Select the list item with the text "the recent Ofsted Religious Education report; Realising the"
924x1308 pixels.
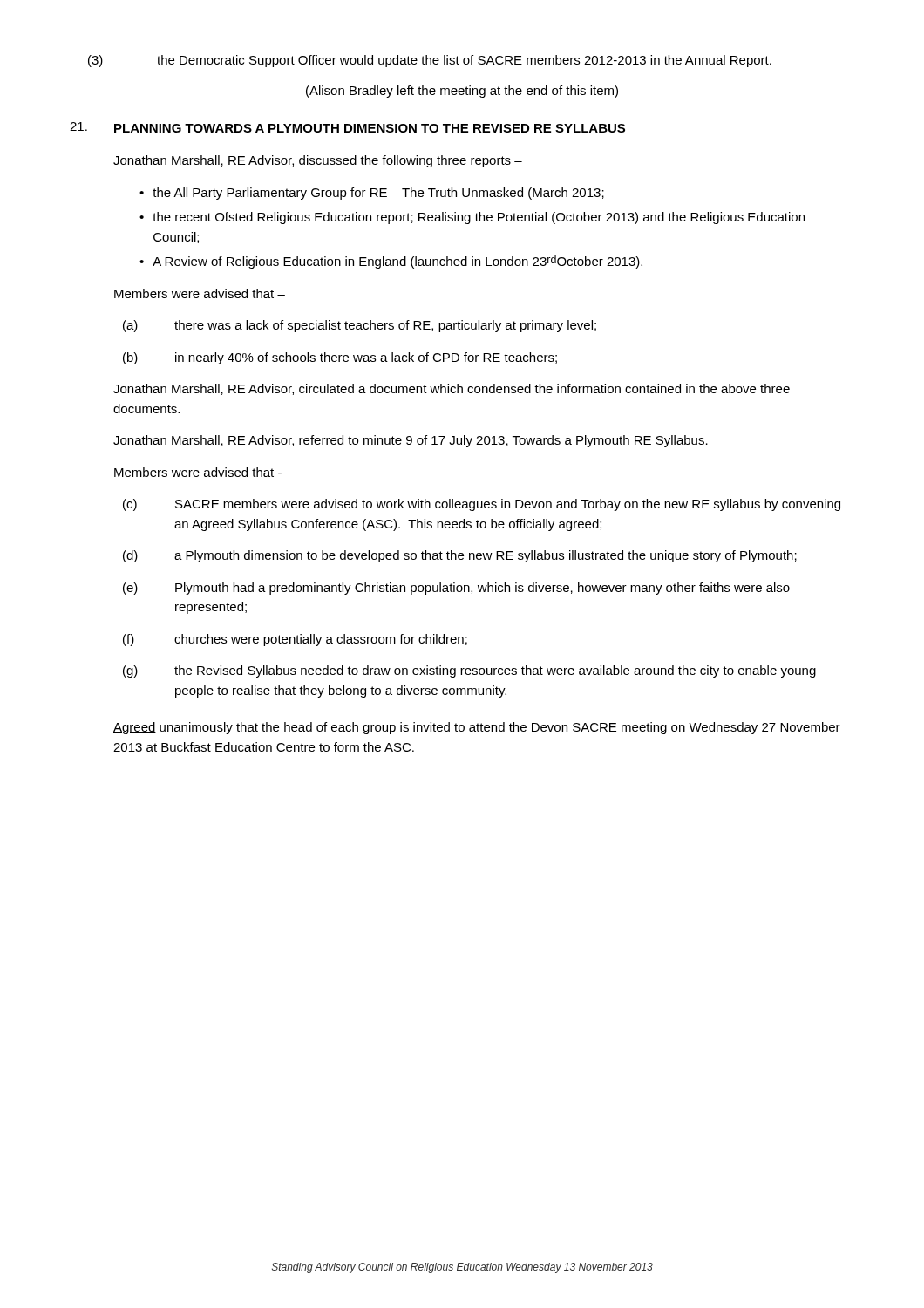[479, 226]
